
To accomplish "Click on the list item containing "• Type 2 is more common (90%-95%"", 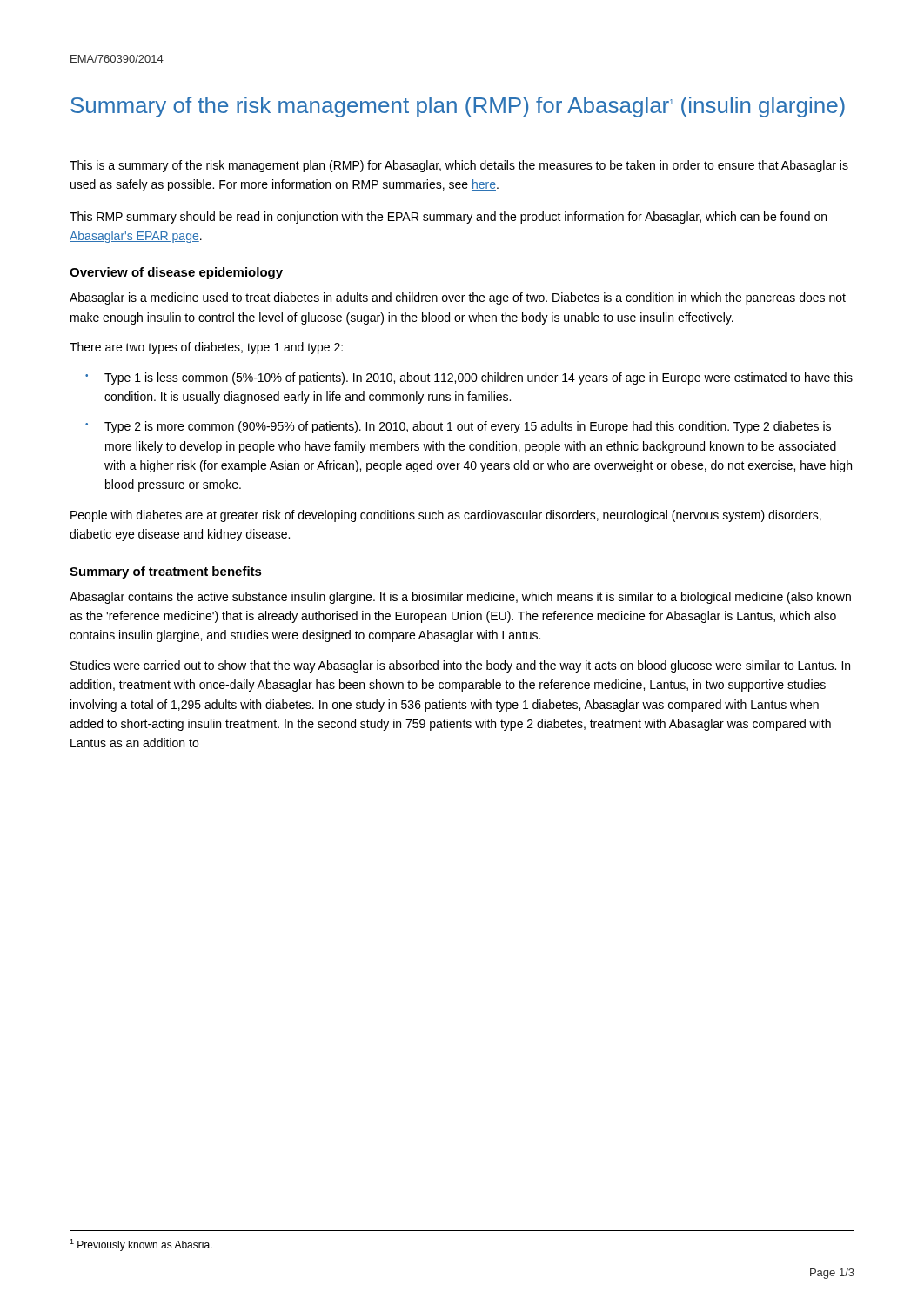I will (470, 456).
